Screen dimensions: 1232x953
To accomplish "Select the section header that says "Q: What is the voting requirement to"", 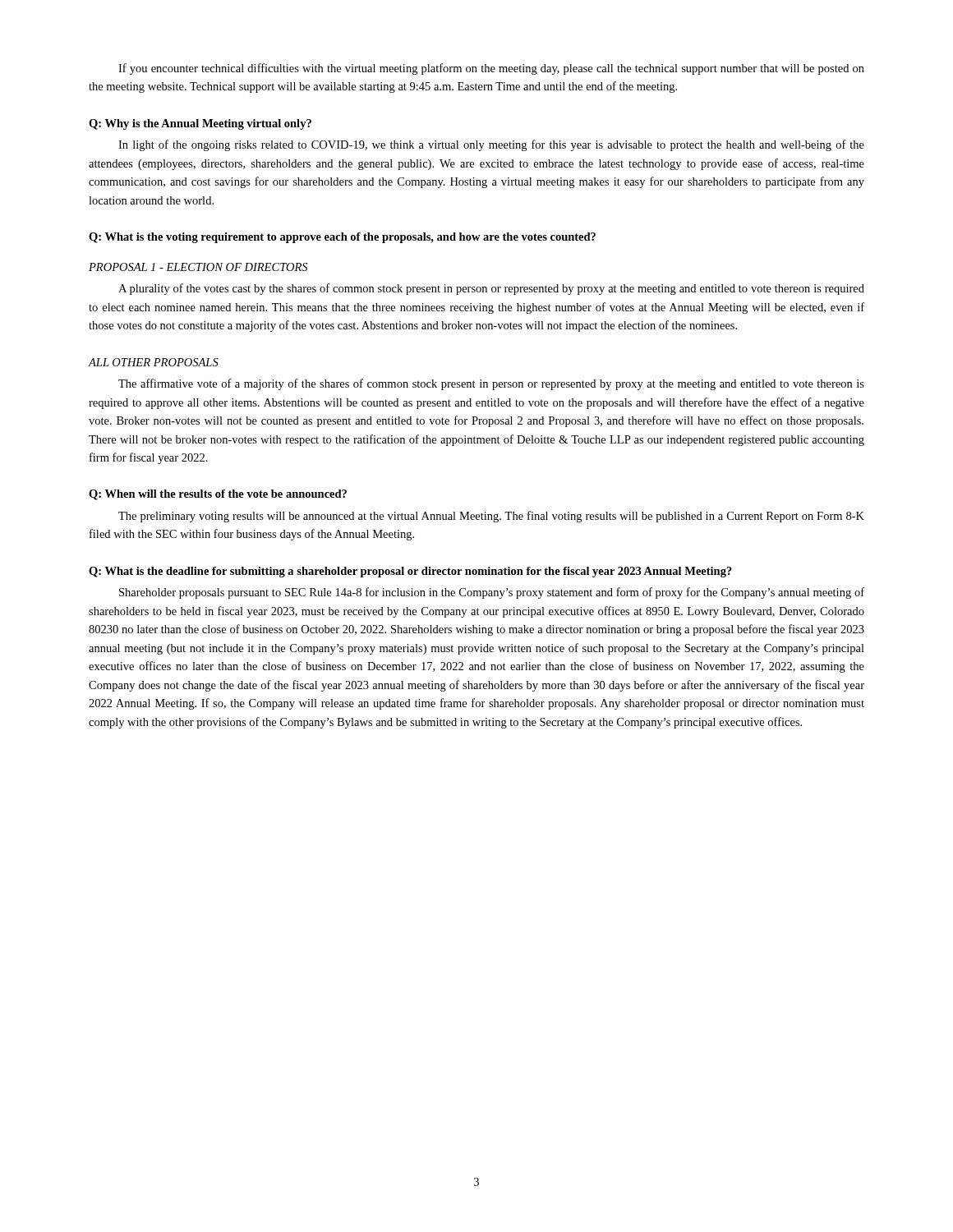I will [x=343, y=237].
